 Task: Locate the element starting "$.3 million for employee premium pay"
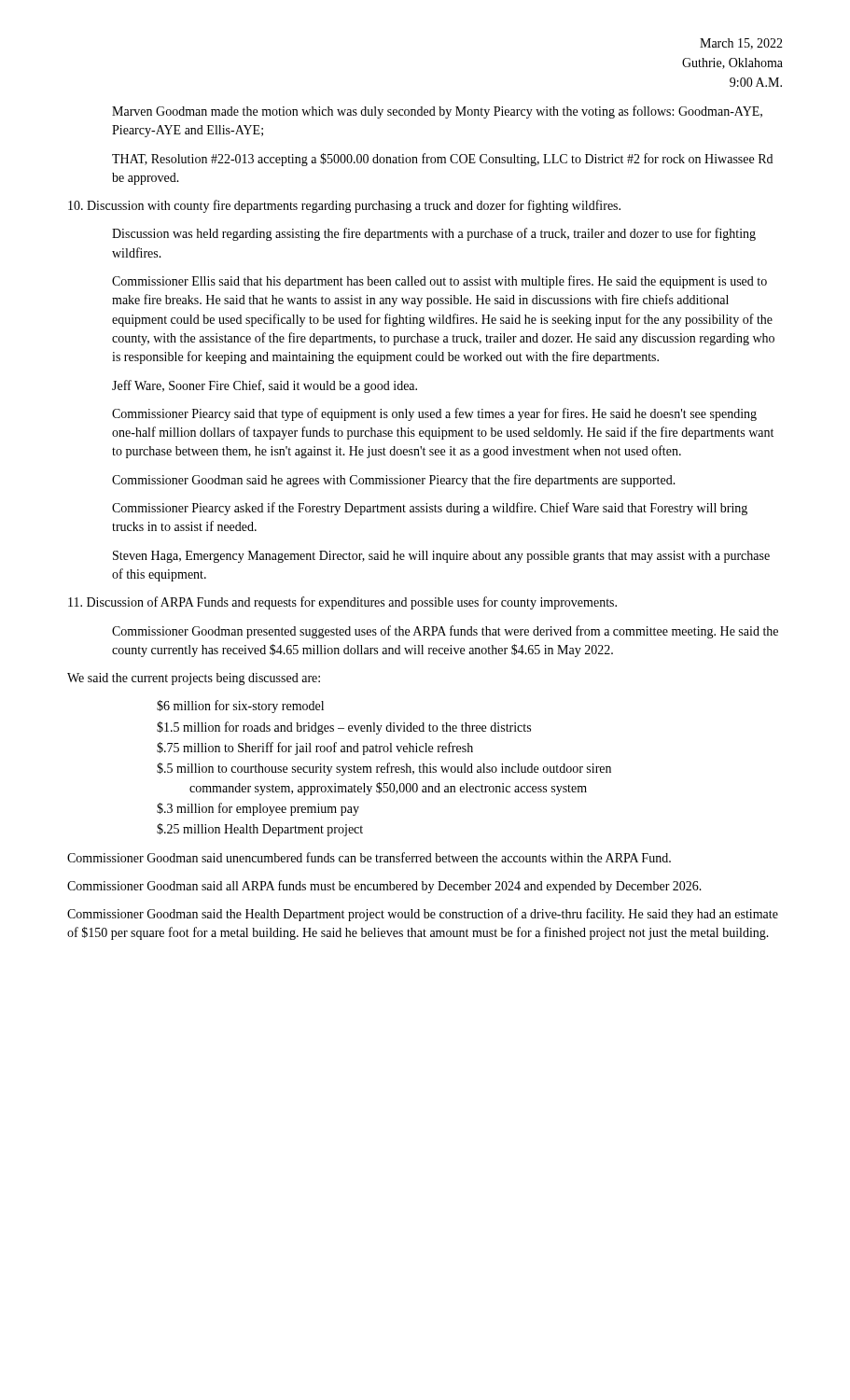[258, 809]
